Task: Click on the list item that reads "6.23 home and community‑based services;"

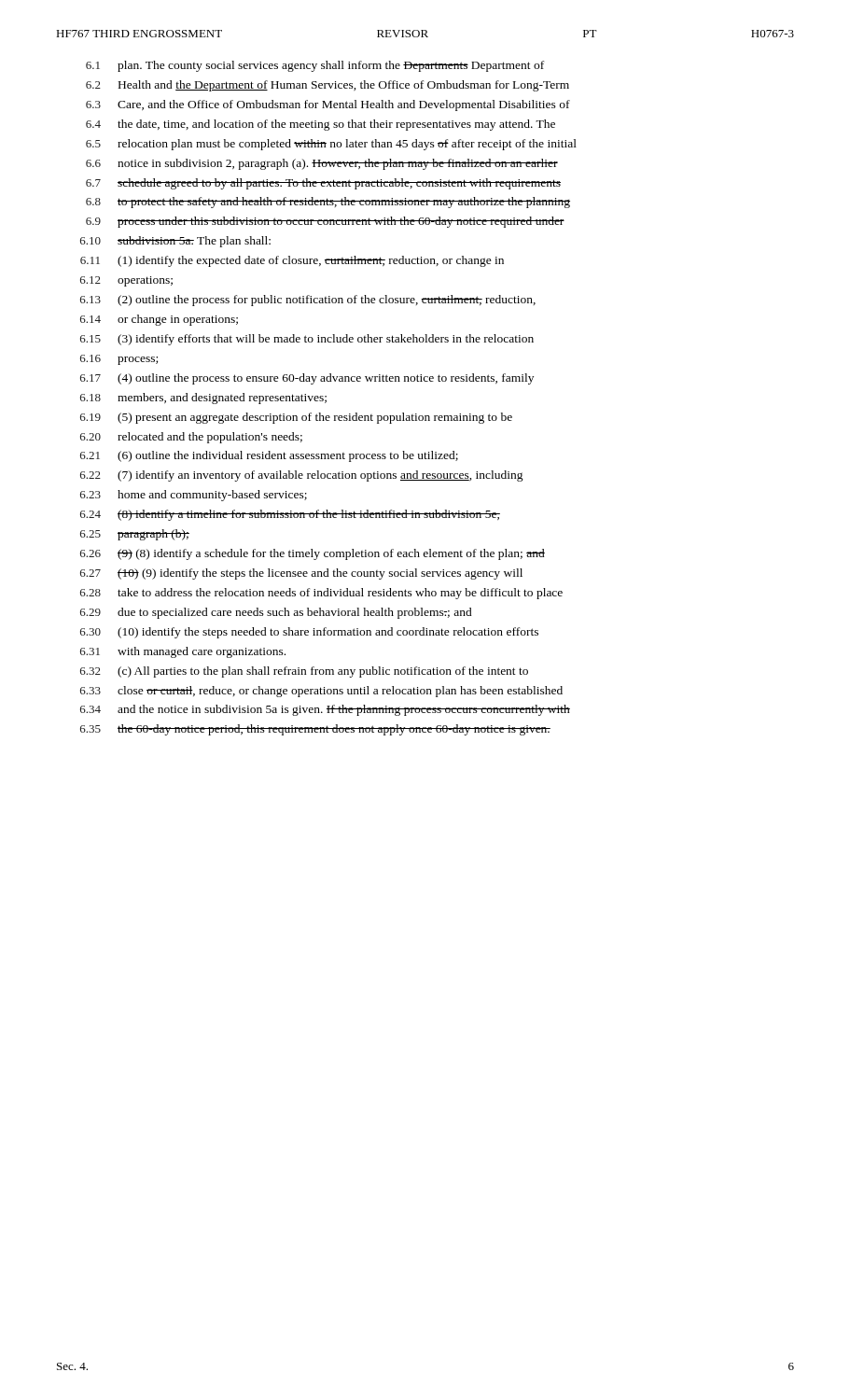Action: point(194,496)
